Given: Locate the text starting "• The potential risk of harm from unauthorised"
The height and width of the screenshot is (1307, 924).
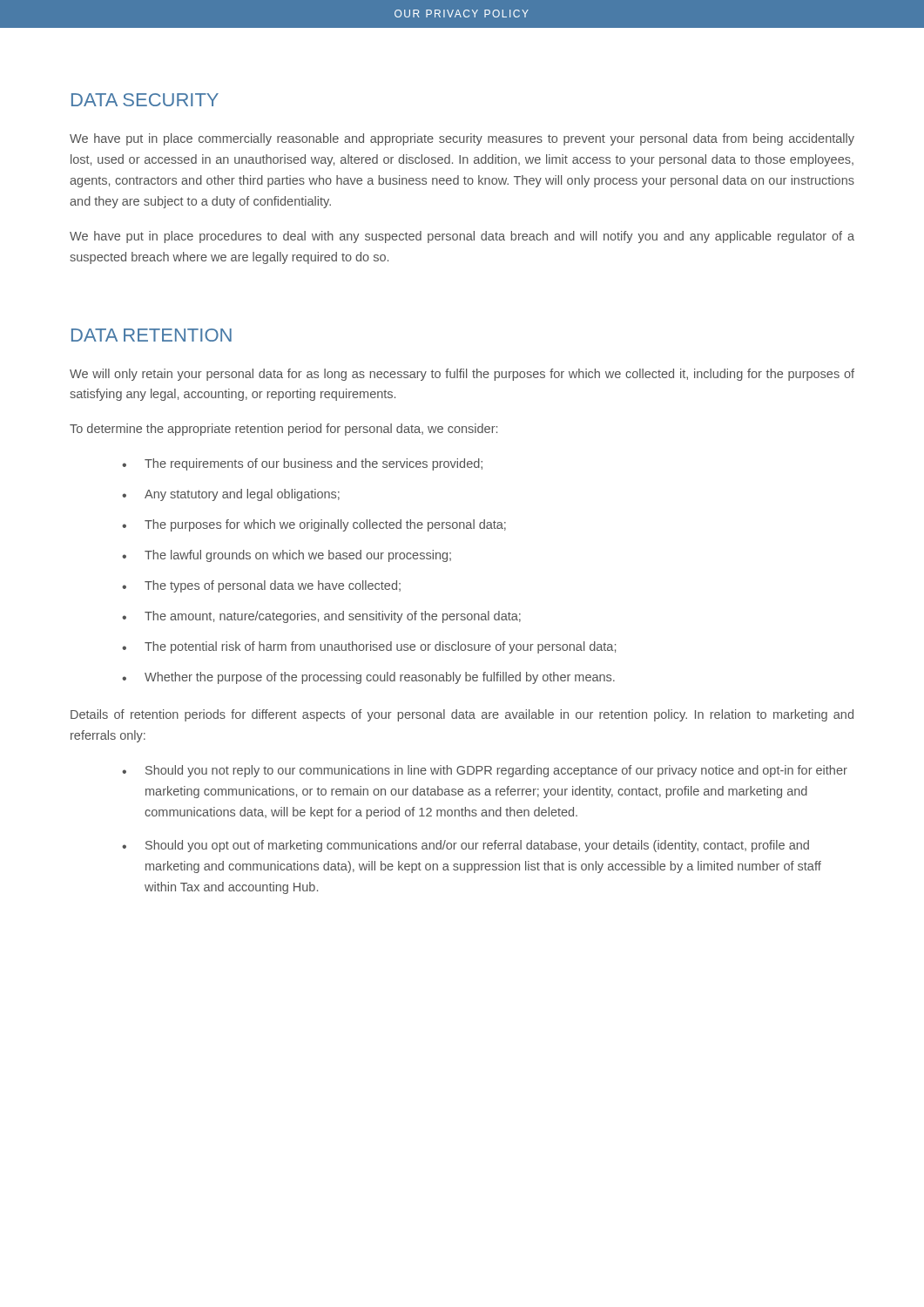Looking at the screenshot, I should (488, 648).
